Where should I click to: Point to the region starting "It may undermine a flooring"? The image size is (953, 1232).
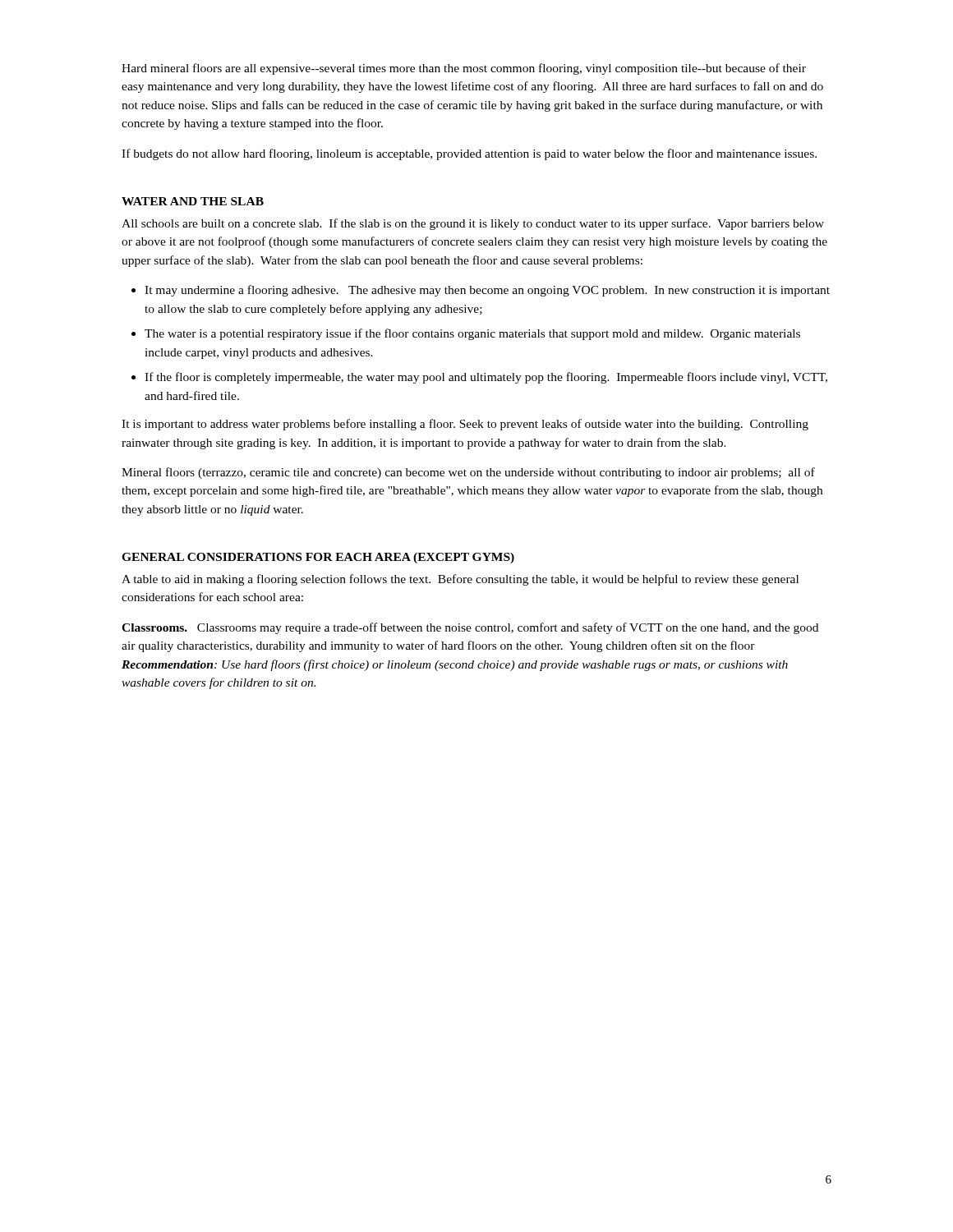tap(488, 299)
